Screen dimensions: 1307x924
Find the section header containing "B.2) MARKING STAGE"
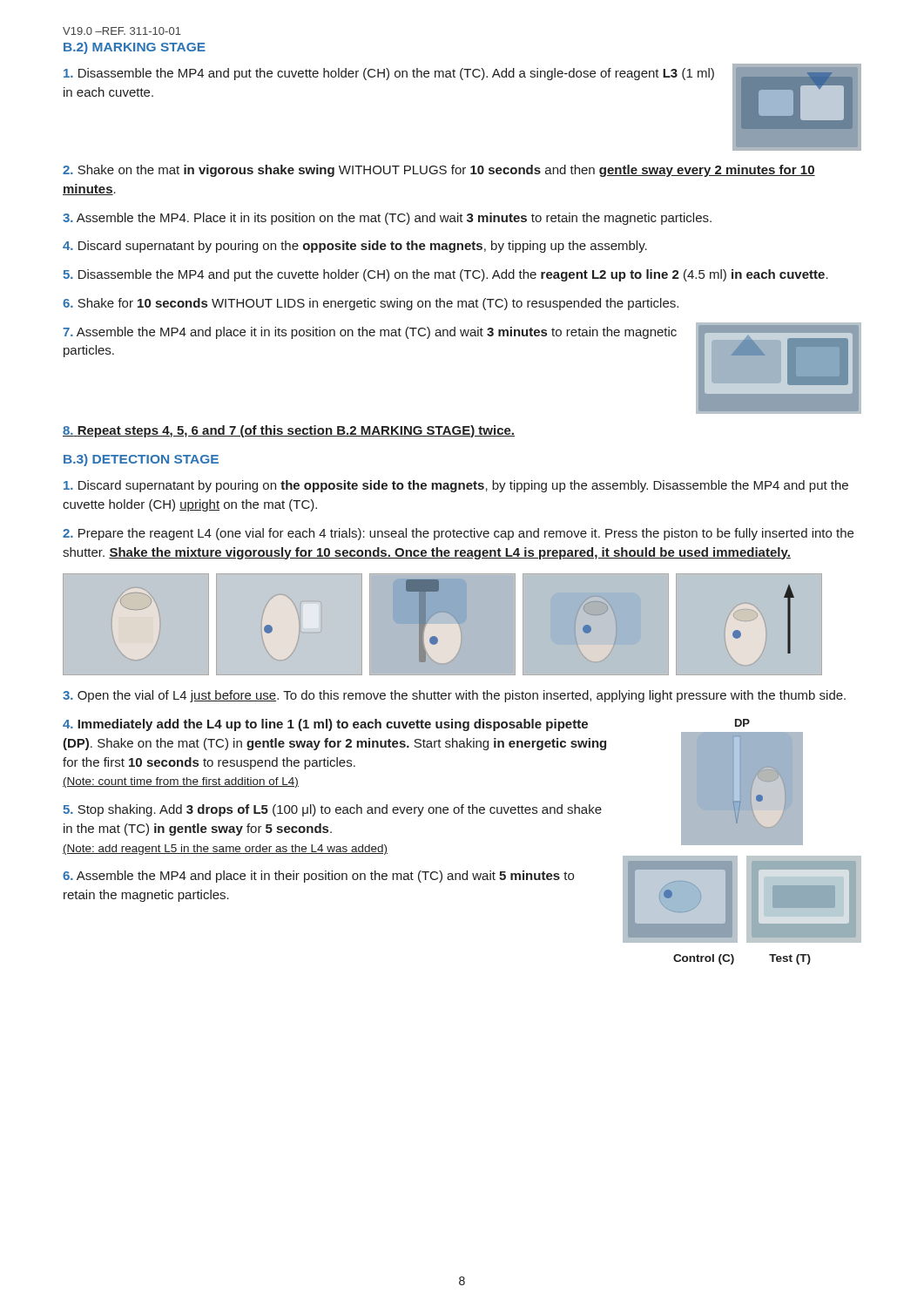(134, 47)
